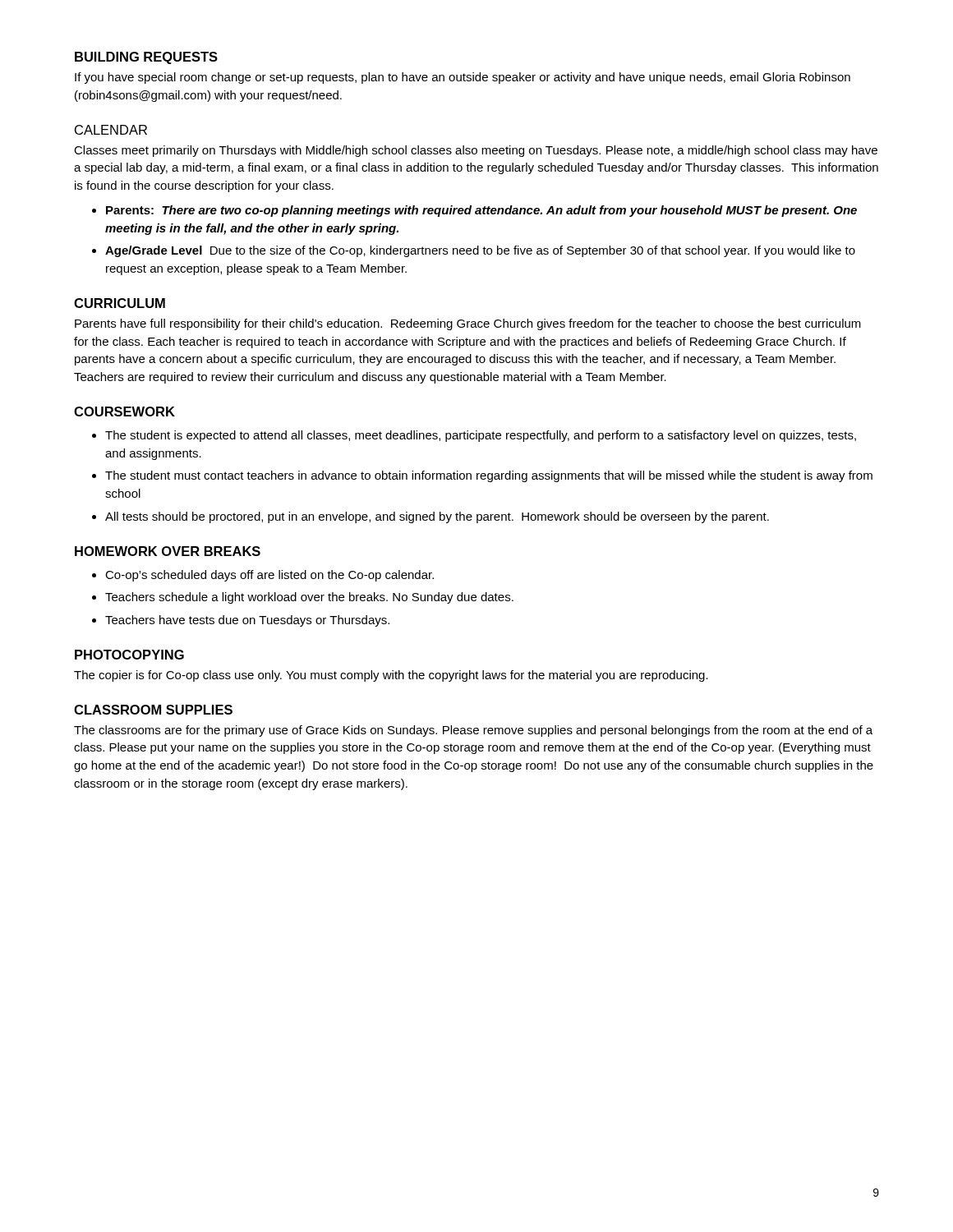Select the text starting "All tests should be proctored,"

point(437,516)
